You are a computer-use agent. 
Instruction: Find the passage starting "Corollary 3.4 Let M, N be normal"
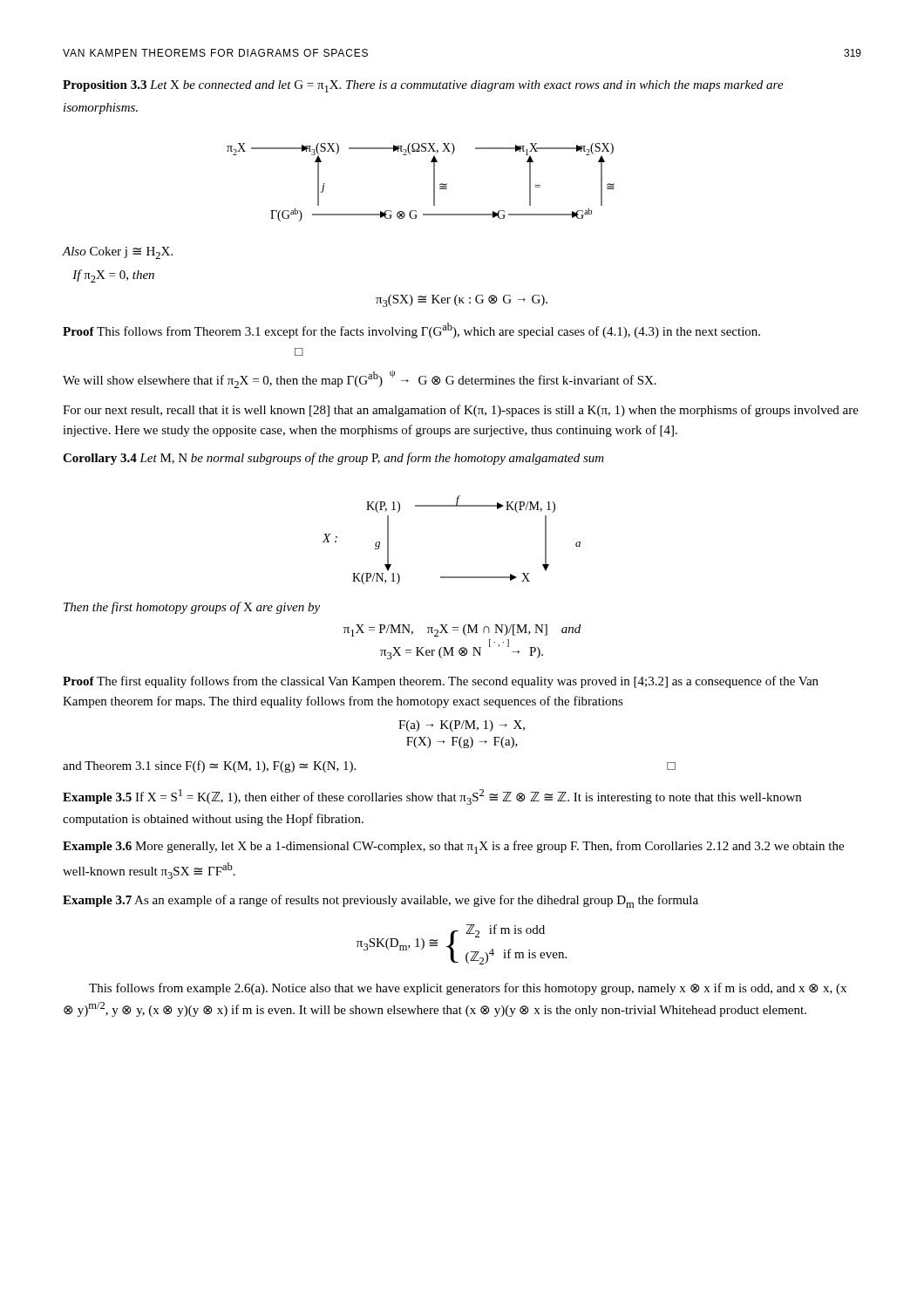click(333, 458)
